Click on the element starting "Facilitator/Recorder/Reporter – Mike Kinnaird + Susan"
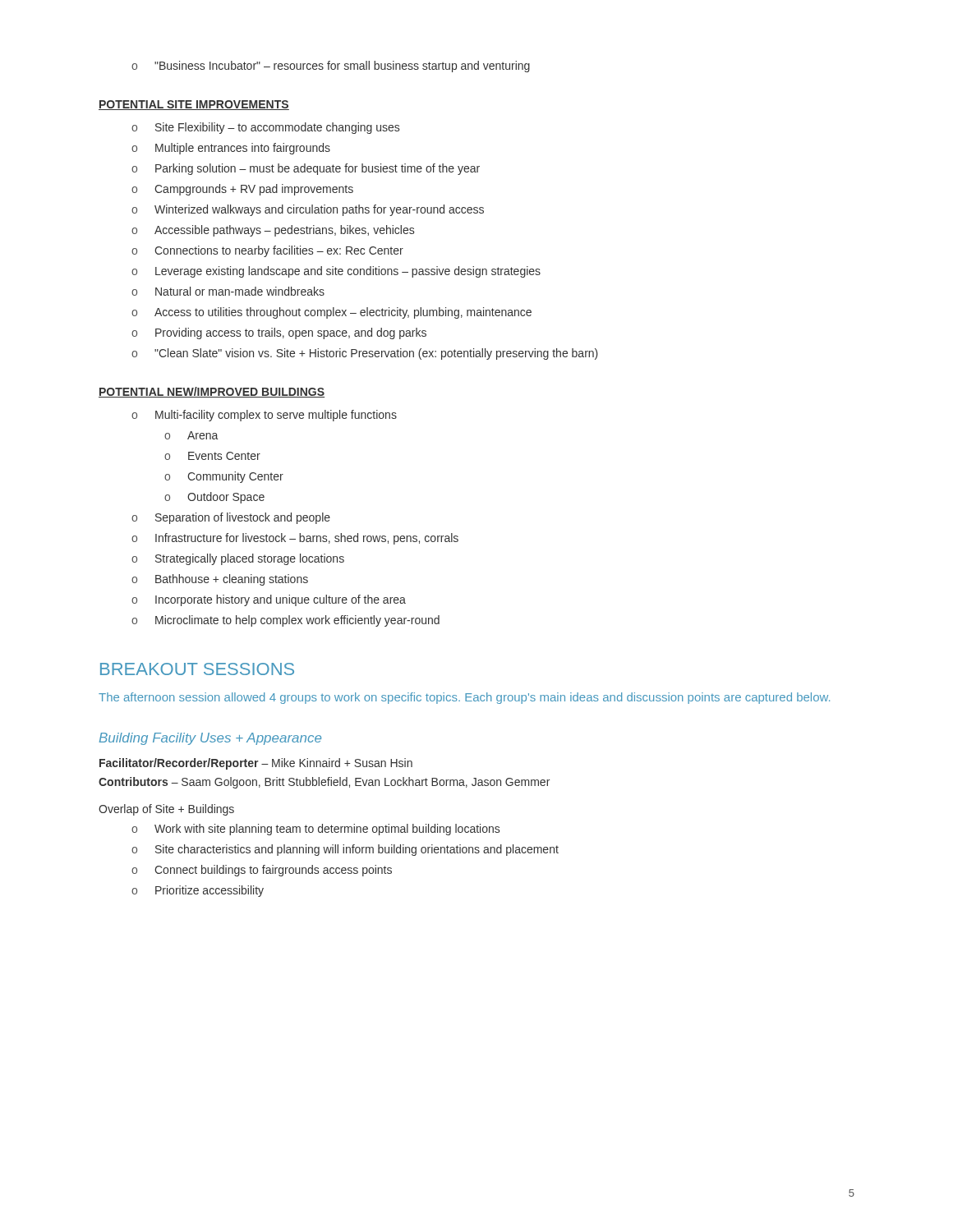The height and width of the screenshot is (1232, 953). pos(476,772)
